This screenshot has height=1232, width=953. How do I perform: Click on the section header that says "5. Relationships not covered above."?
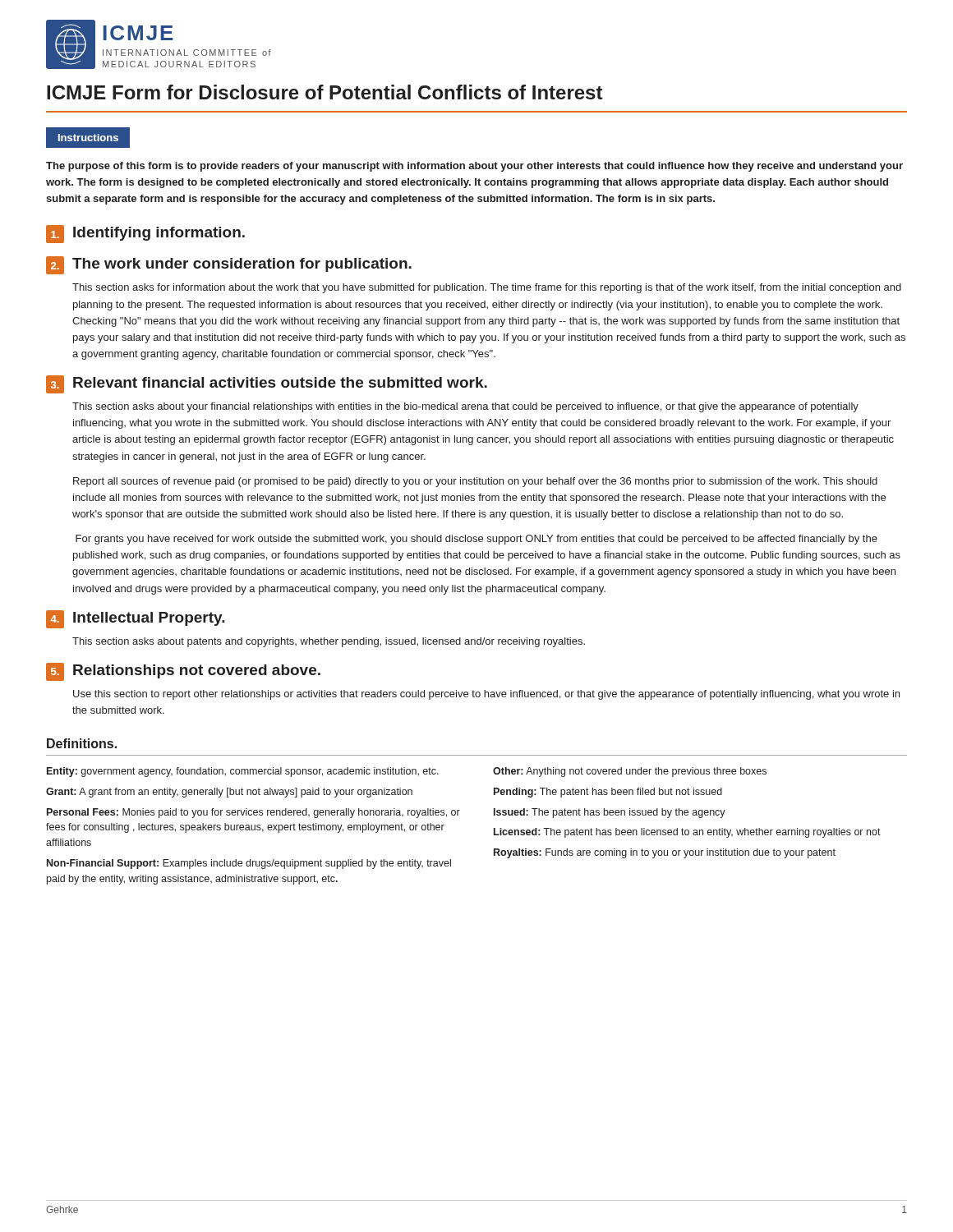coord(184,671)
